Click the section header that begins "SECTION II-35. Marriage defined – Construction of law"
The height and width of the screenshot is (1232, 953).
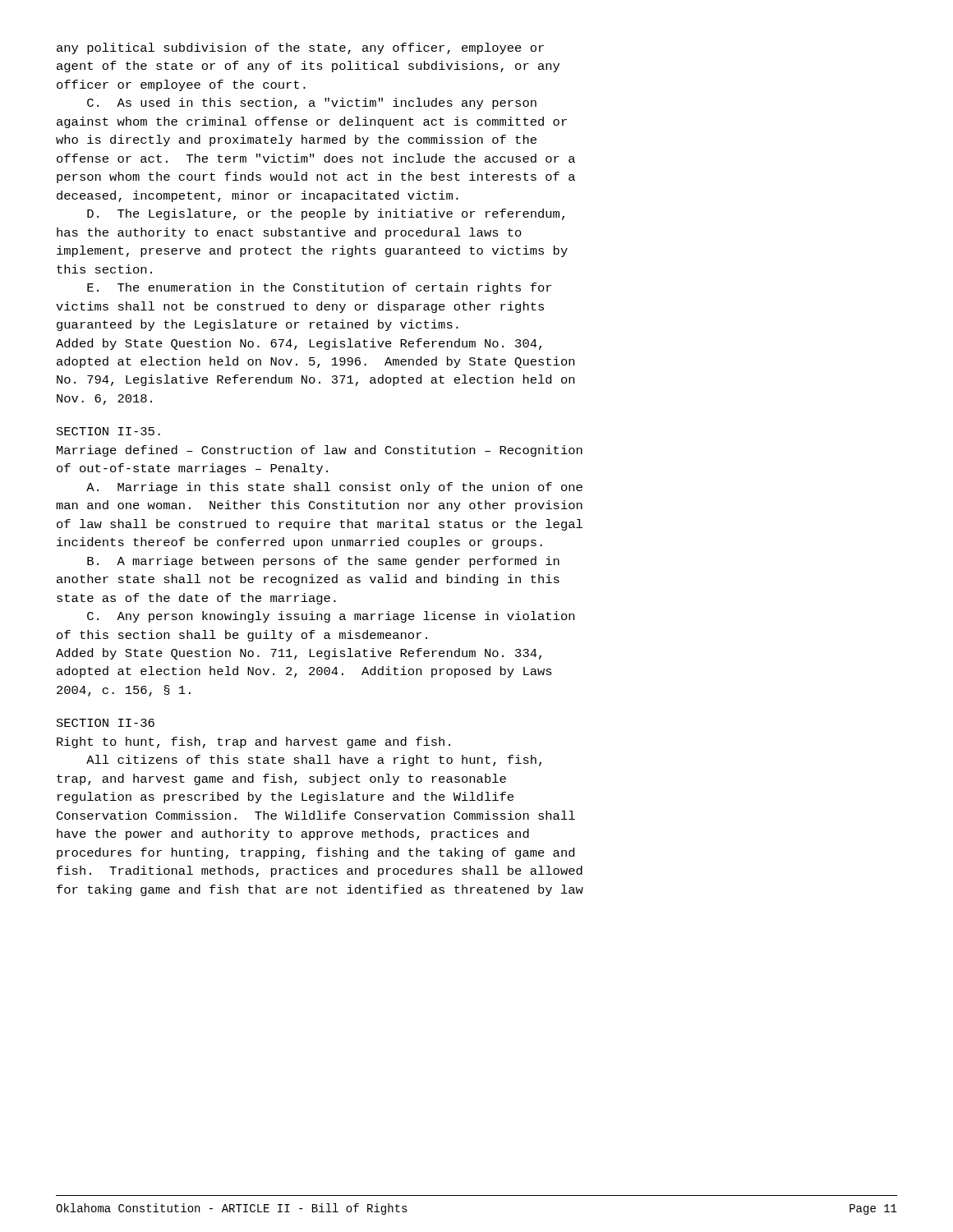pyautogui.click(x=476, y=451)
